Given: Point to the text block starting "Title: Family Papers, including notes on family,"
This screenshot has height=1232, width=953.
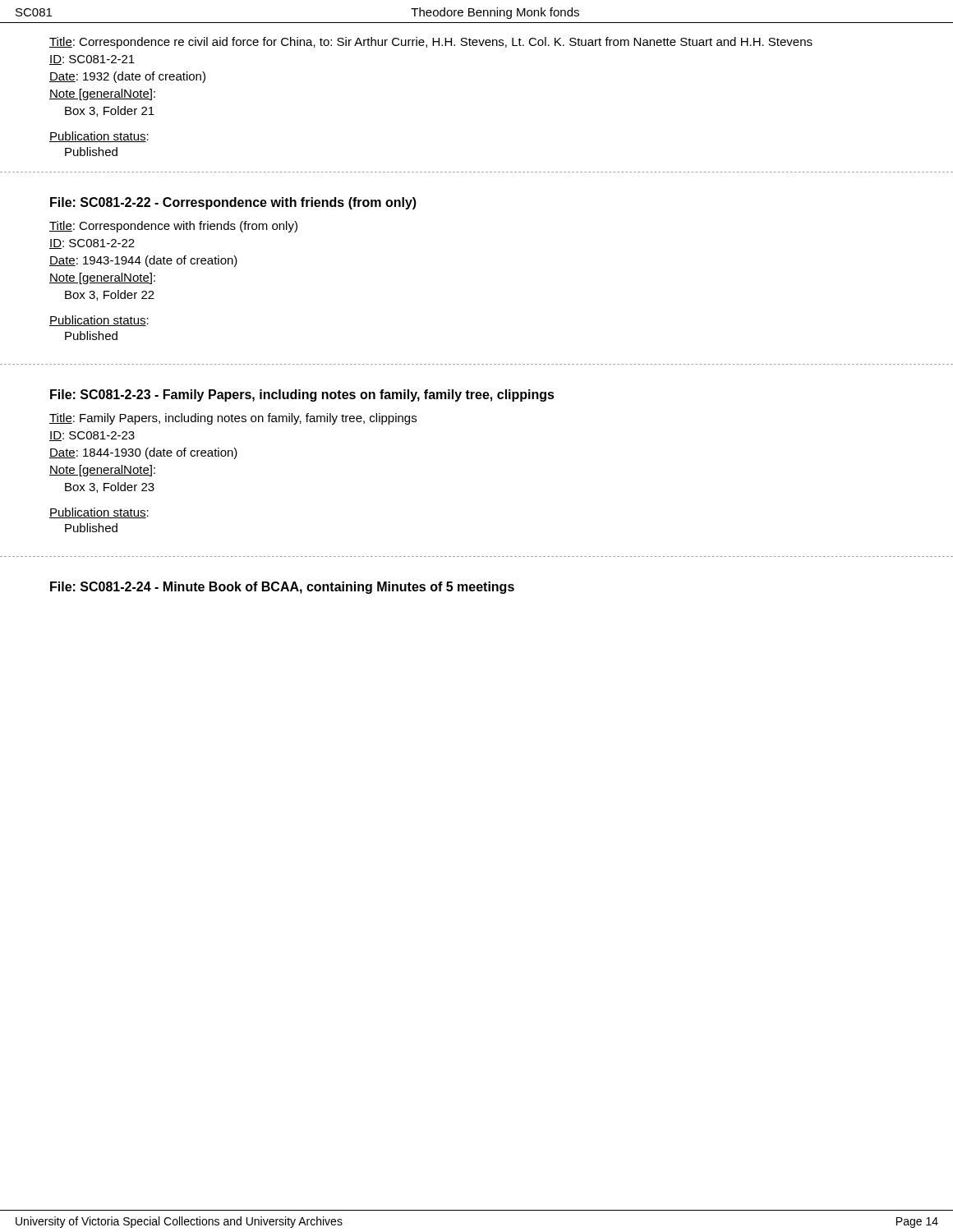Looking at the screenshot, I should (233, 418).
